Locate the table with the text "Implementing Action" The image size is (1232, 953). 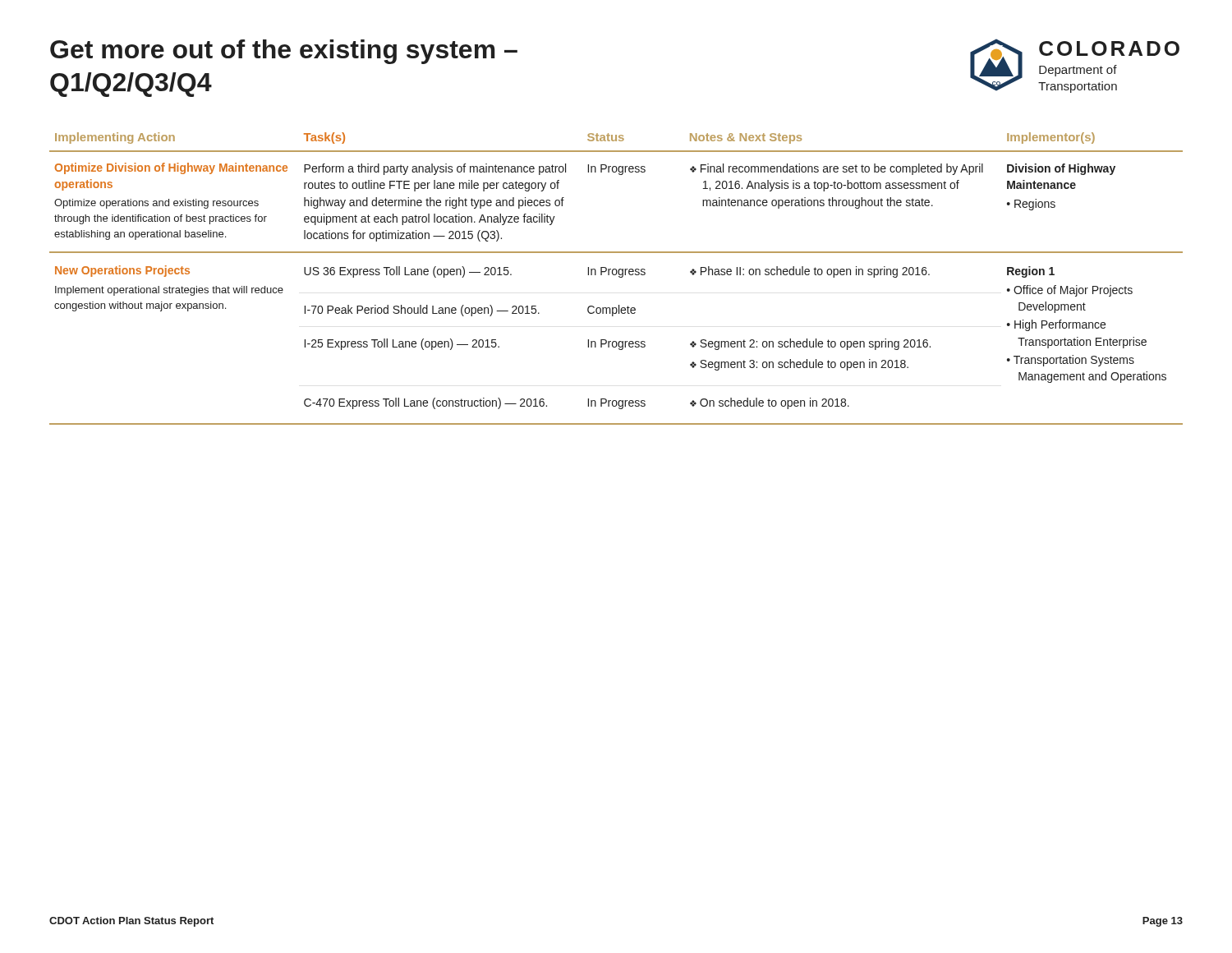click(616, 274)
